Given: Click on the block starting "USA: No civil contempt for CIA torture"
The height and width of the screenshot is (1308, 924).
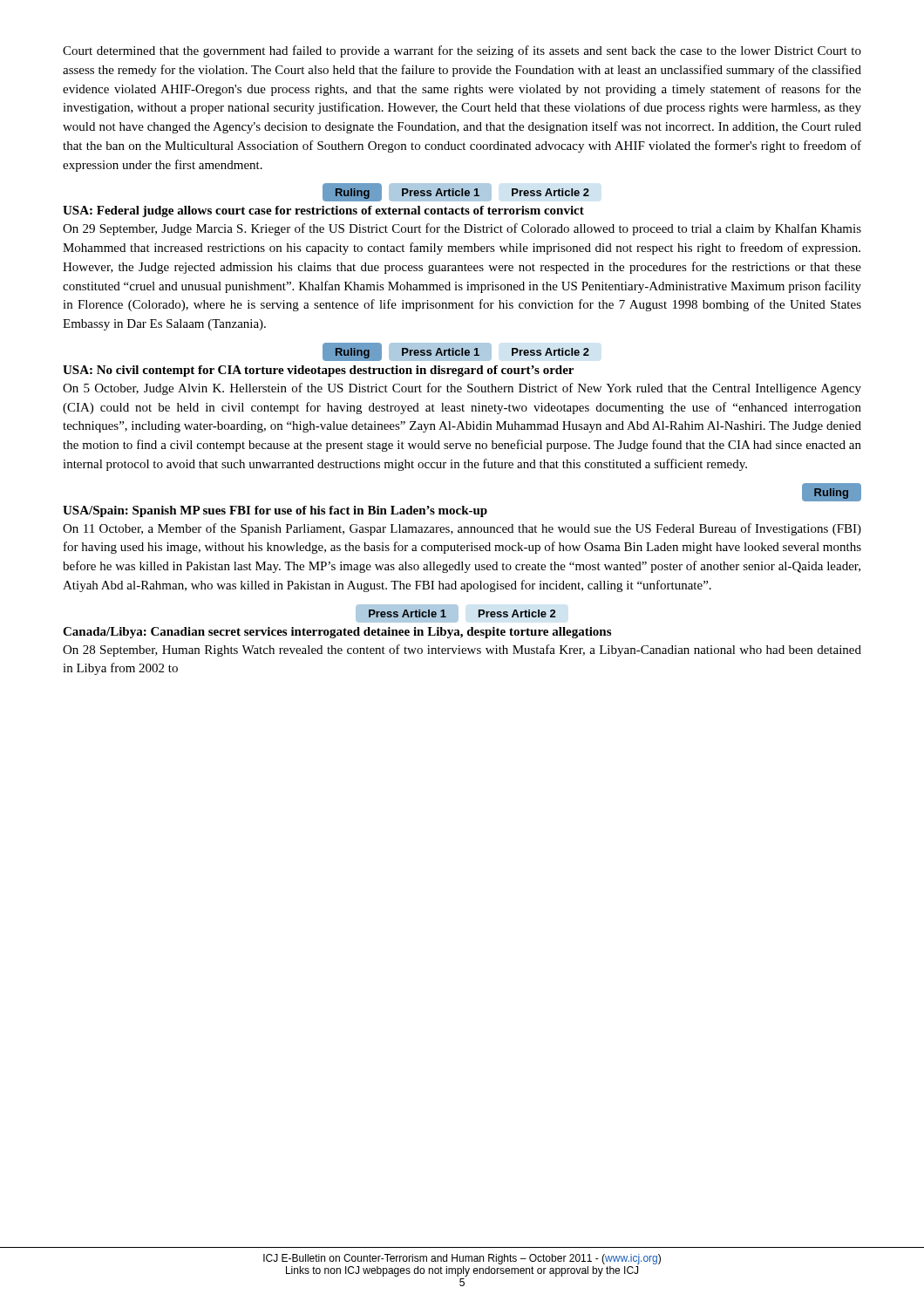Looking at the screenshot, I should pos(318,370).
